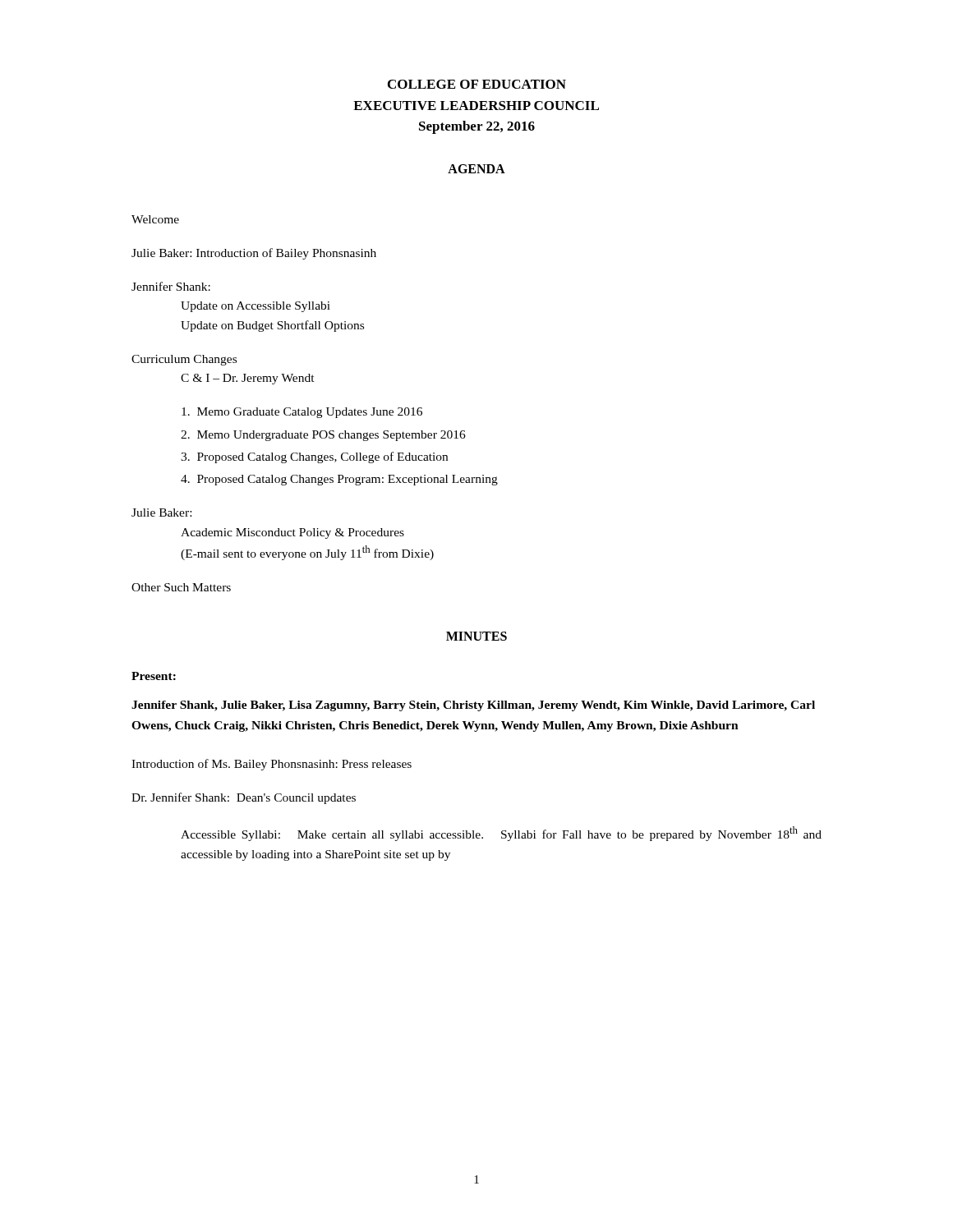Find the block starting "COLLEGE OF EDUCATION EXECUTIVE LEADERSHIP COUNCIL"
Viewport: 953px width, 1232px height.
point(476,105)
